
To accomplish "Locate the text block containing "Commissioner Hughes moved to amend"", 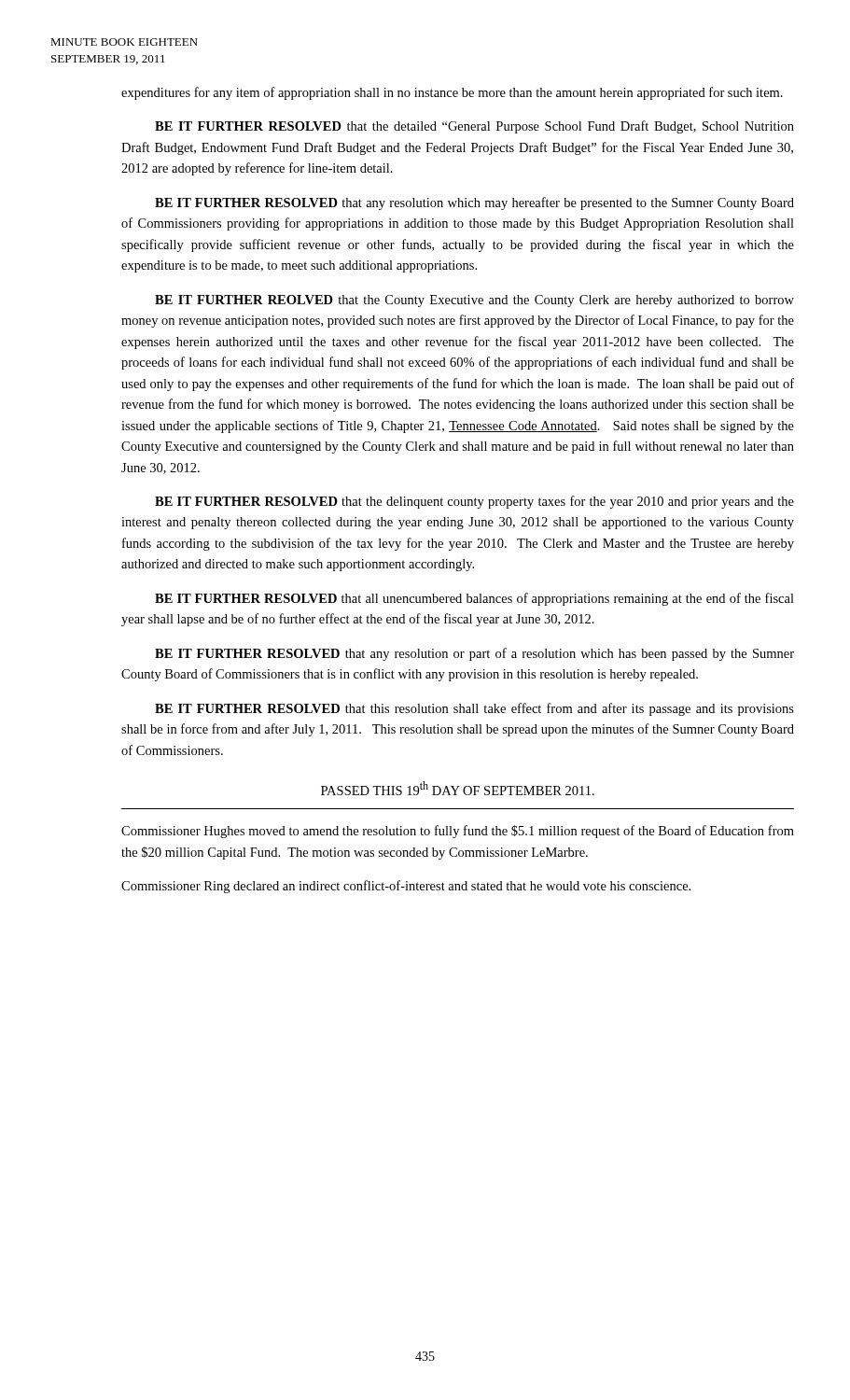I will [458, 842].
